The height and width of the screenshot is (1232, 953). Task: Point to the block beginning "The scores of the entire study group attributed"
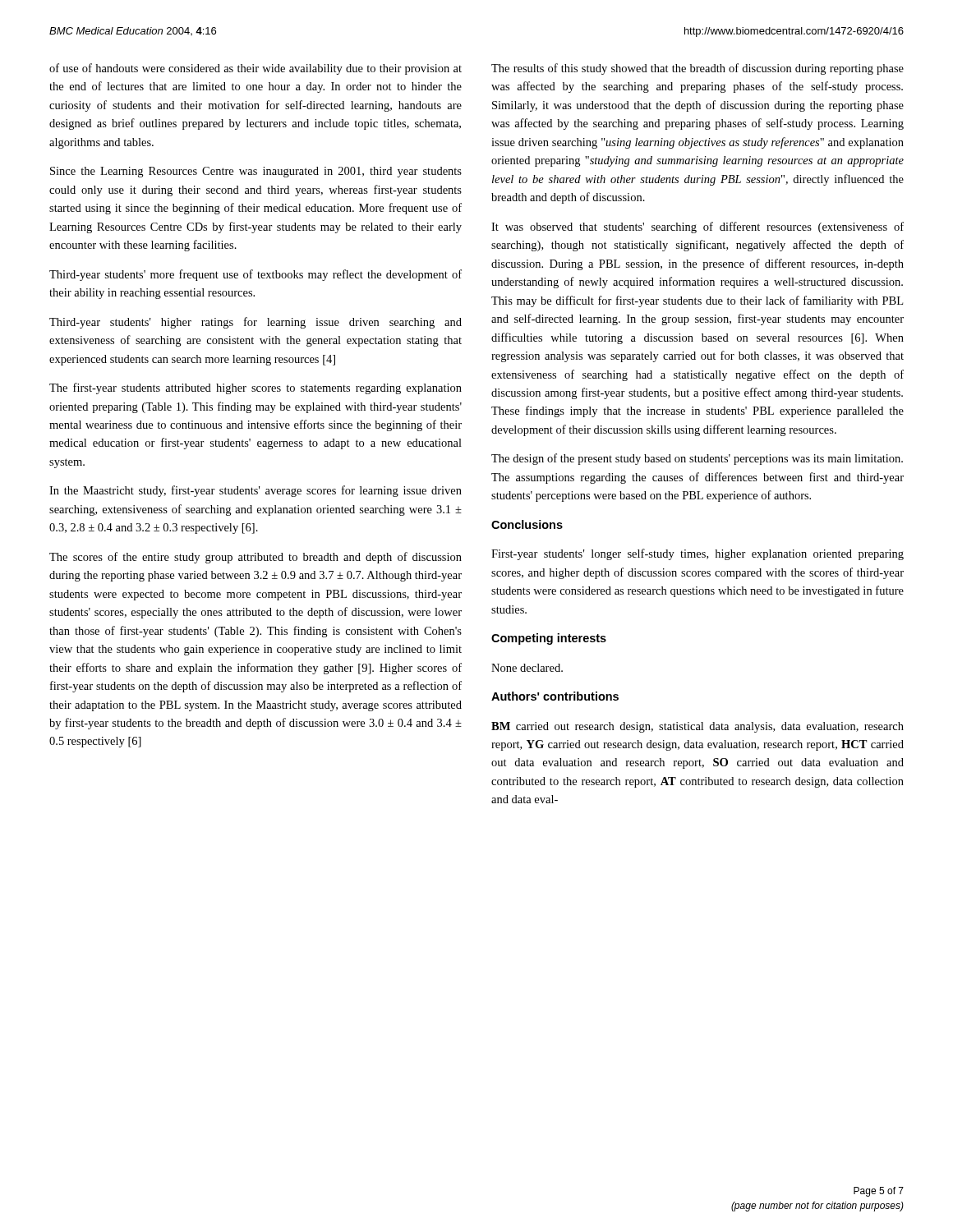(255, 649)
